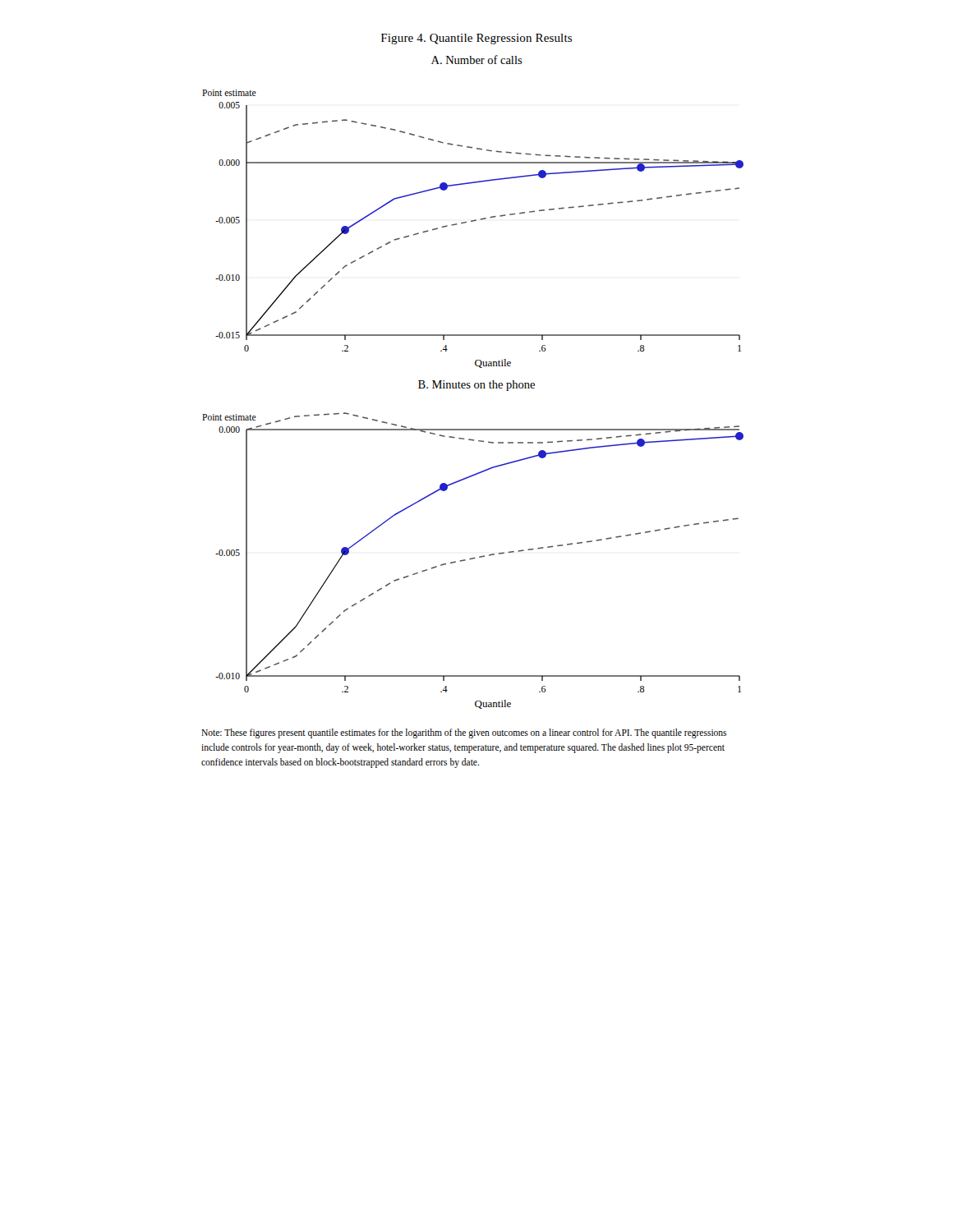
Task: Where does it say "A. Number of calls"?
Action: [x=476, y=60]
